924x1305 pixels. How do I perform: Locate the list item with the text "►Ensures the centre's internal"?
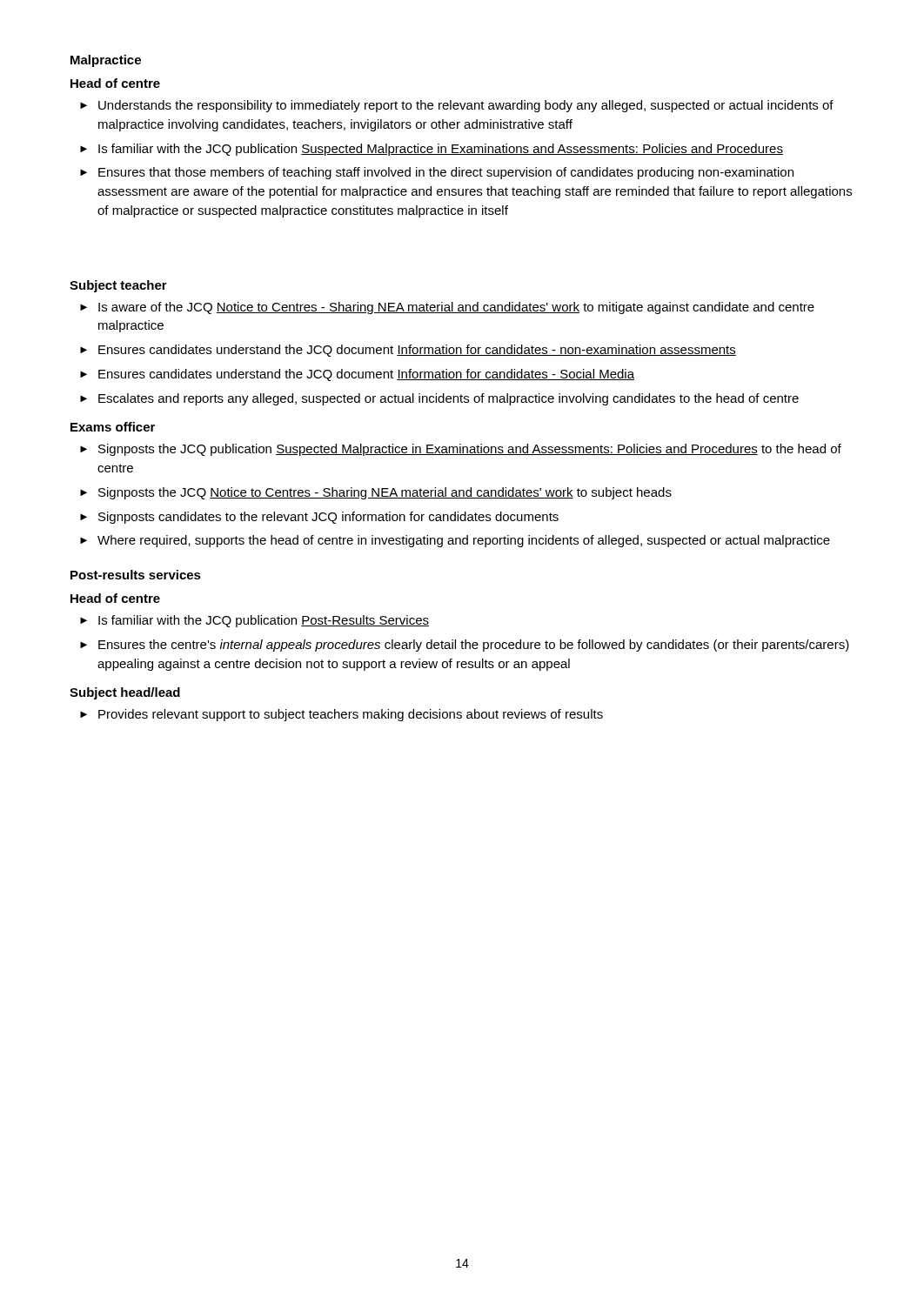(466, 654)
